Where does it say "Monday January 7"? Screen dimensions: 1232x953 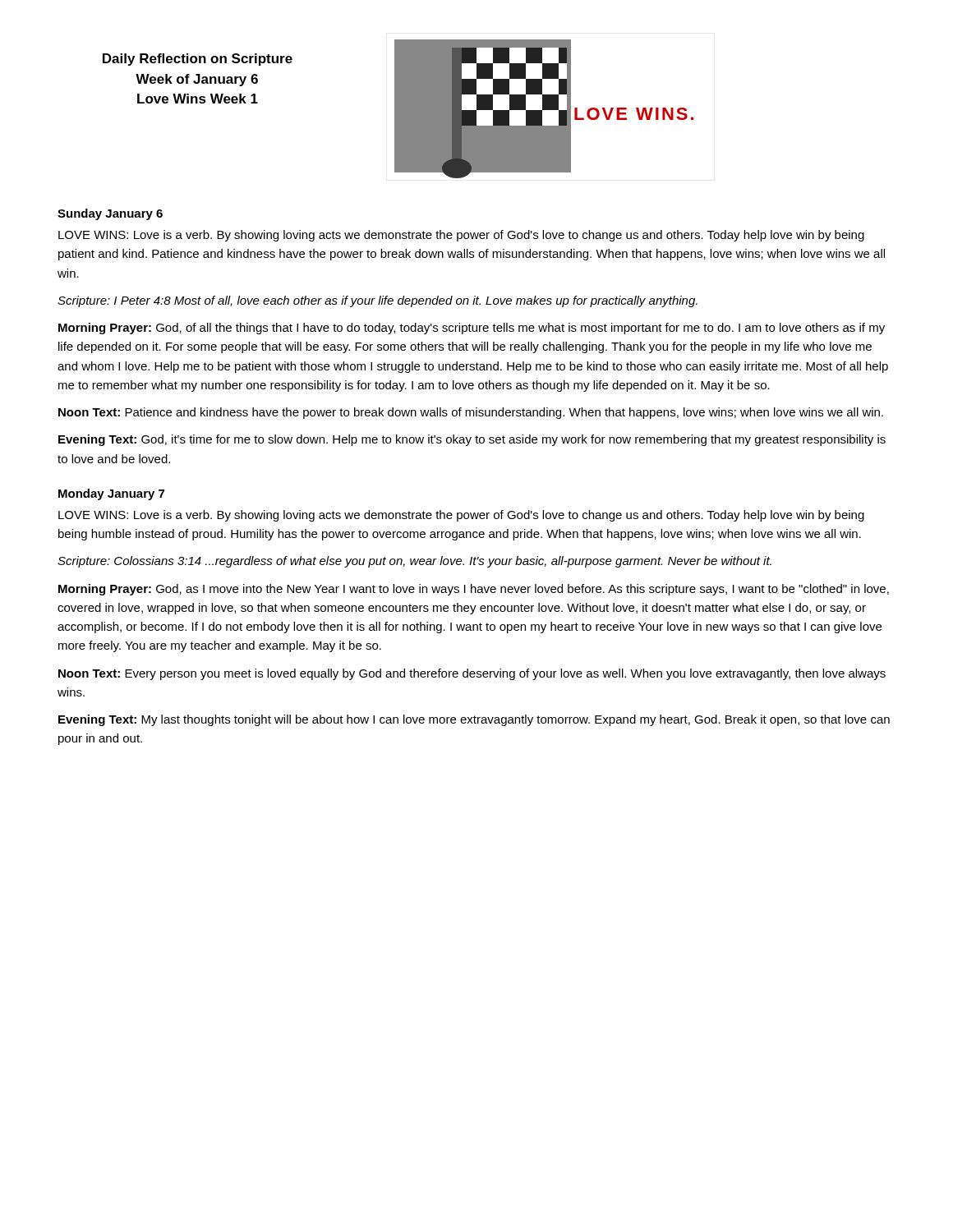pyautogui.click(x=111, y=493)
